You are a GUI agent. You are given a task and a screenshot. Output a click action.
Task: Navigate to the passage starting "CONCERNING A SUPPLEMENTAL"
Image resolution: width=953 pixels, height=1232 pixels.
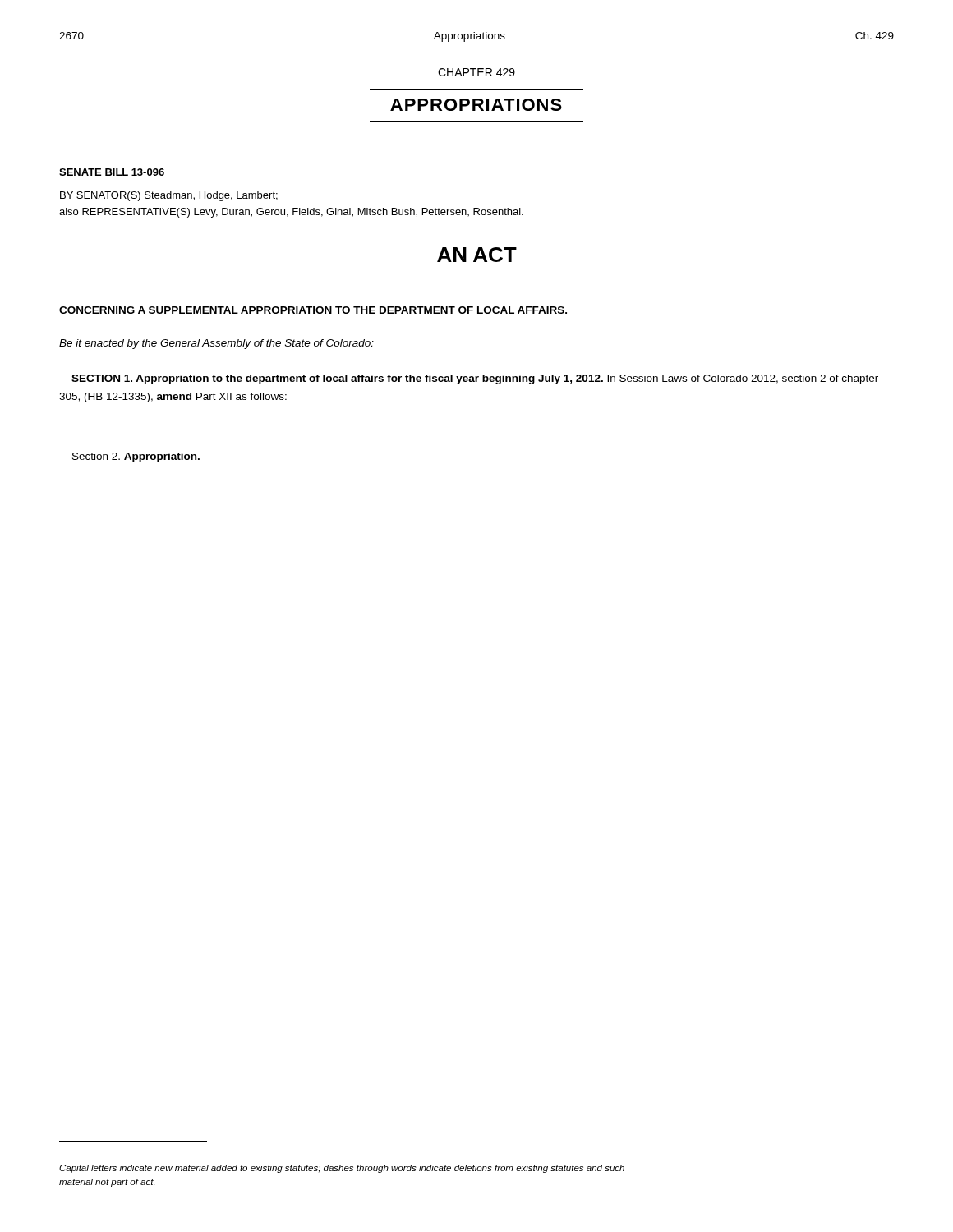pos(313,310)
